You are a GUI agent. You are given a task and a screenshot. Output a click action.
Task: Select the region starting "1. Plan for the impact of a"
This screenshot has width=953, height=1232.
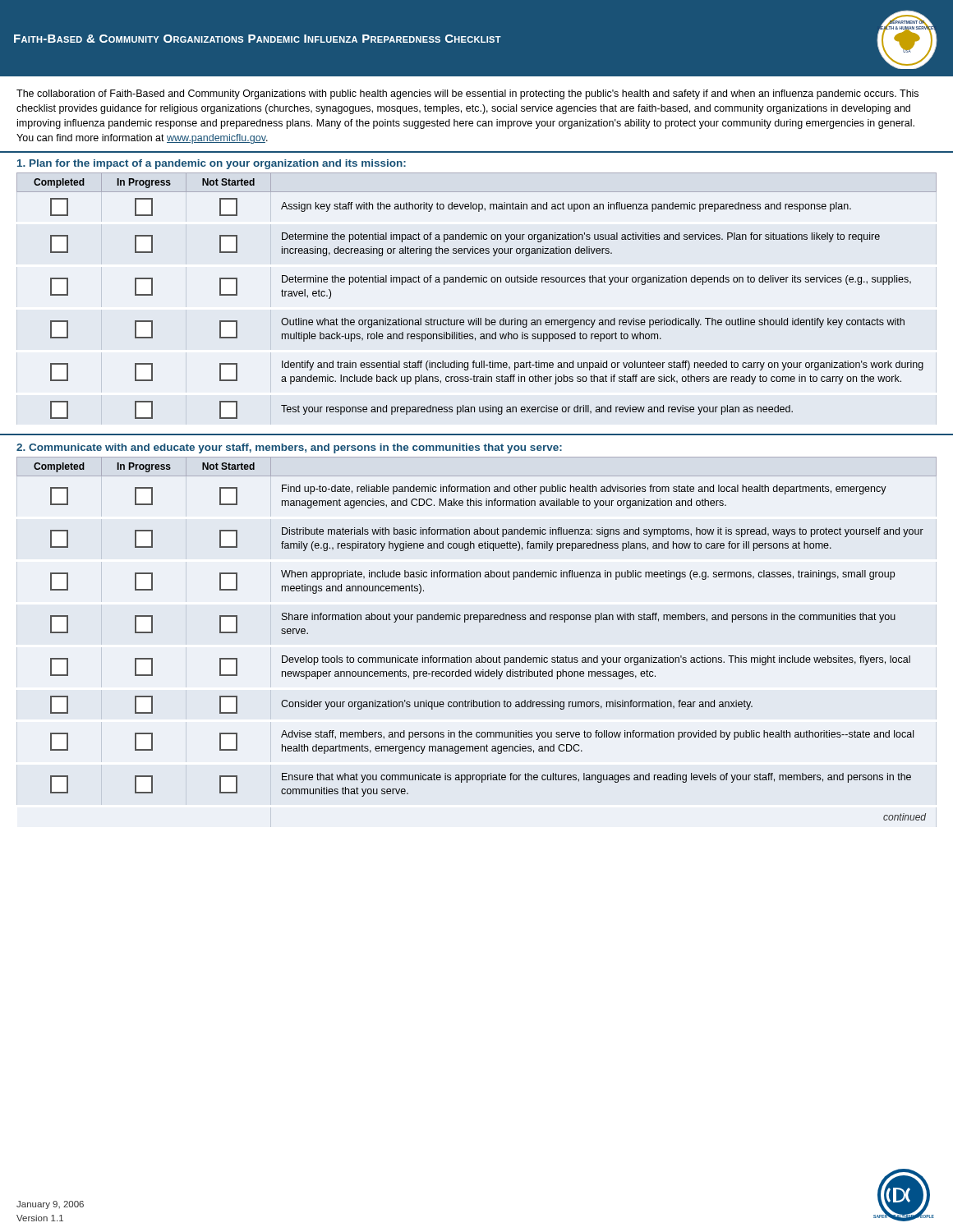pyautogui.click(x=211, y=163)
